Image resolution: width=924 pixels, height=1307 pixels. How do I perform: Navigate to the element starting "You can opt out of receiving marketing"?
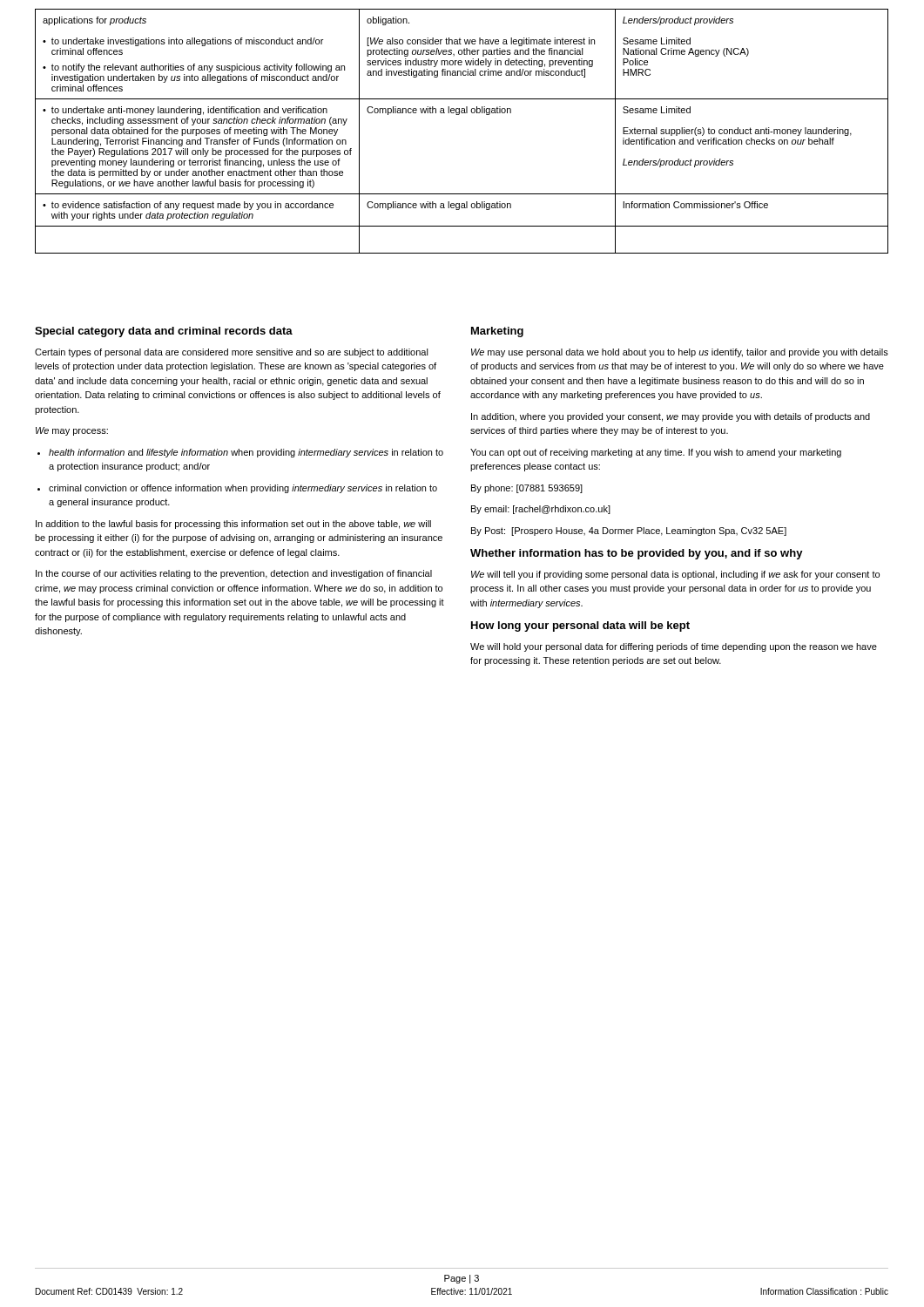point(679,459)
